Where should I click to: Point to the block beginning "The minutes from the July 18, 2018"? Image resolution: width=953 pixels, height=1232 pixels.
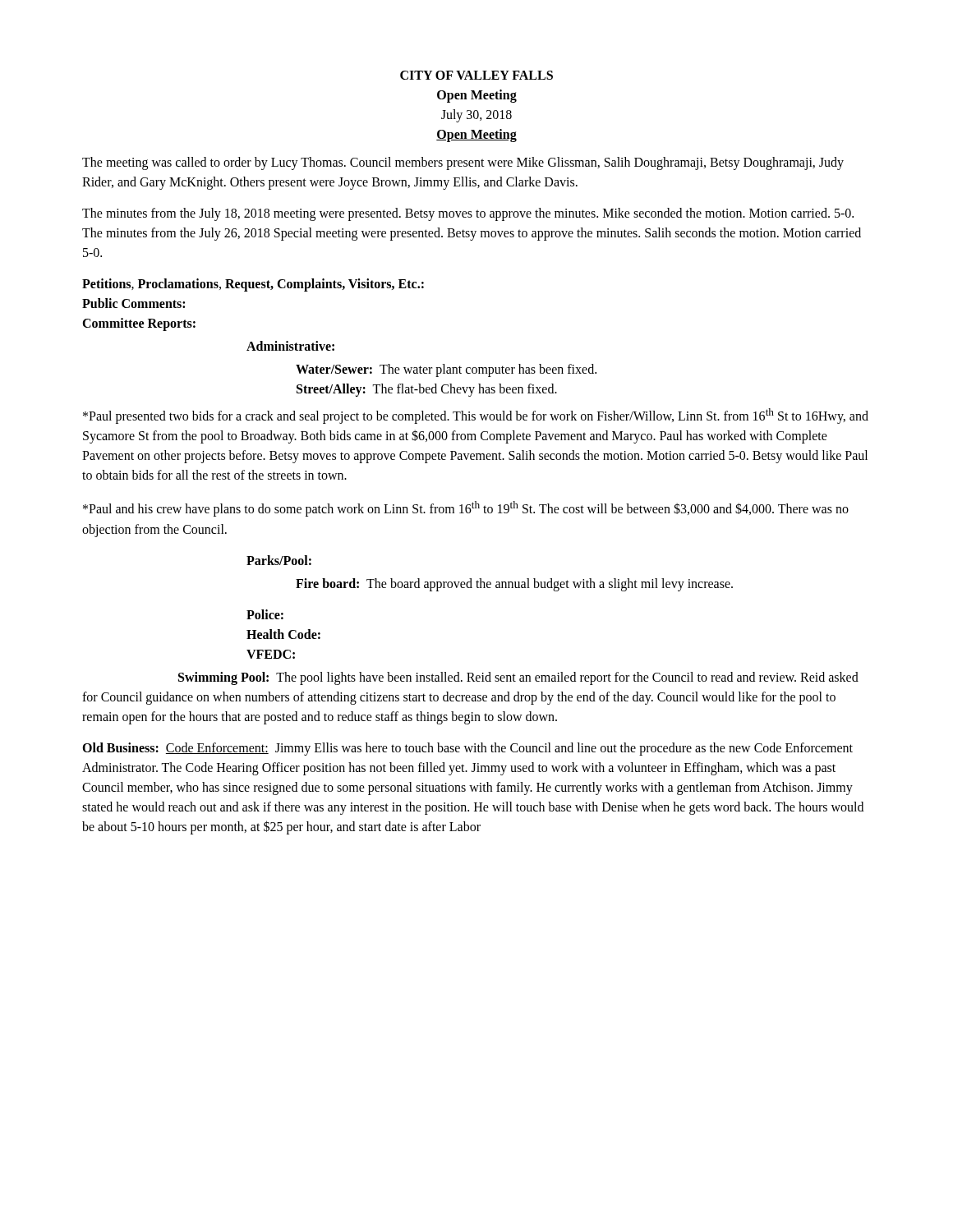[x=472, y=233]
